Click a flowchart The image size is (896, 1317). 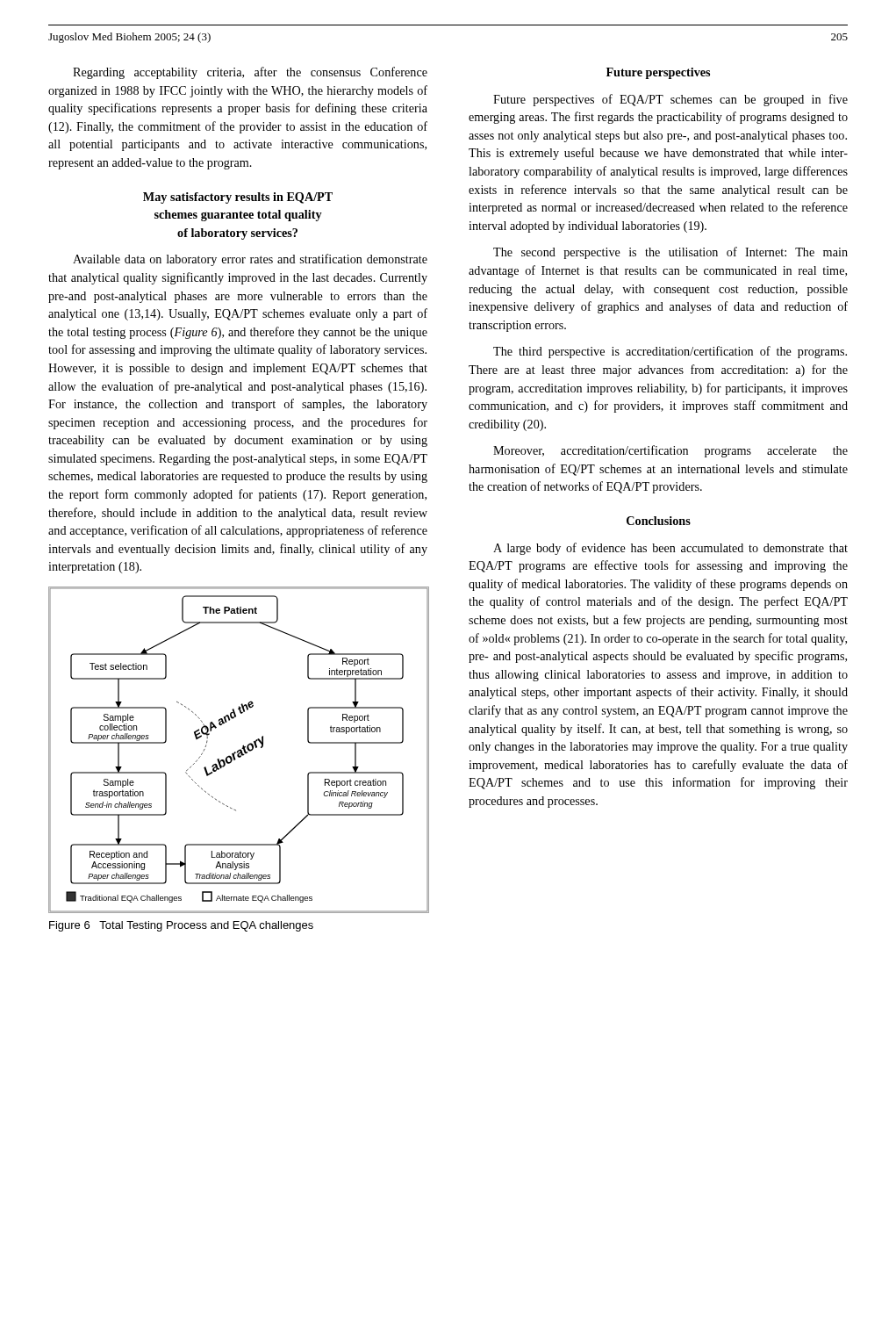tap(238, 750)
